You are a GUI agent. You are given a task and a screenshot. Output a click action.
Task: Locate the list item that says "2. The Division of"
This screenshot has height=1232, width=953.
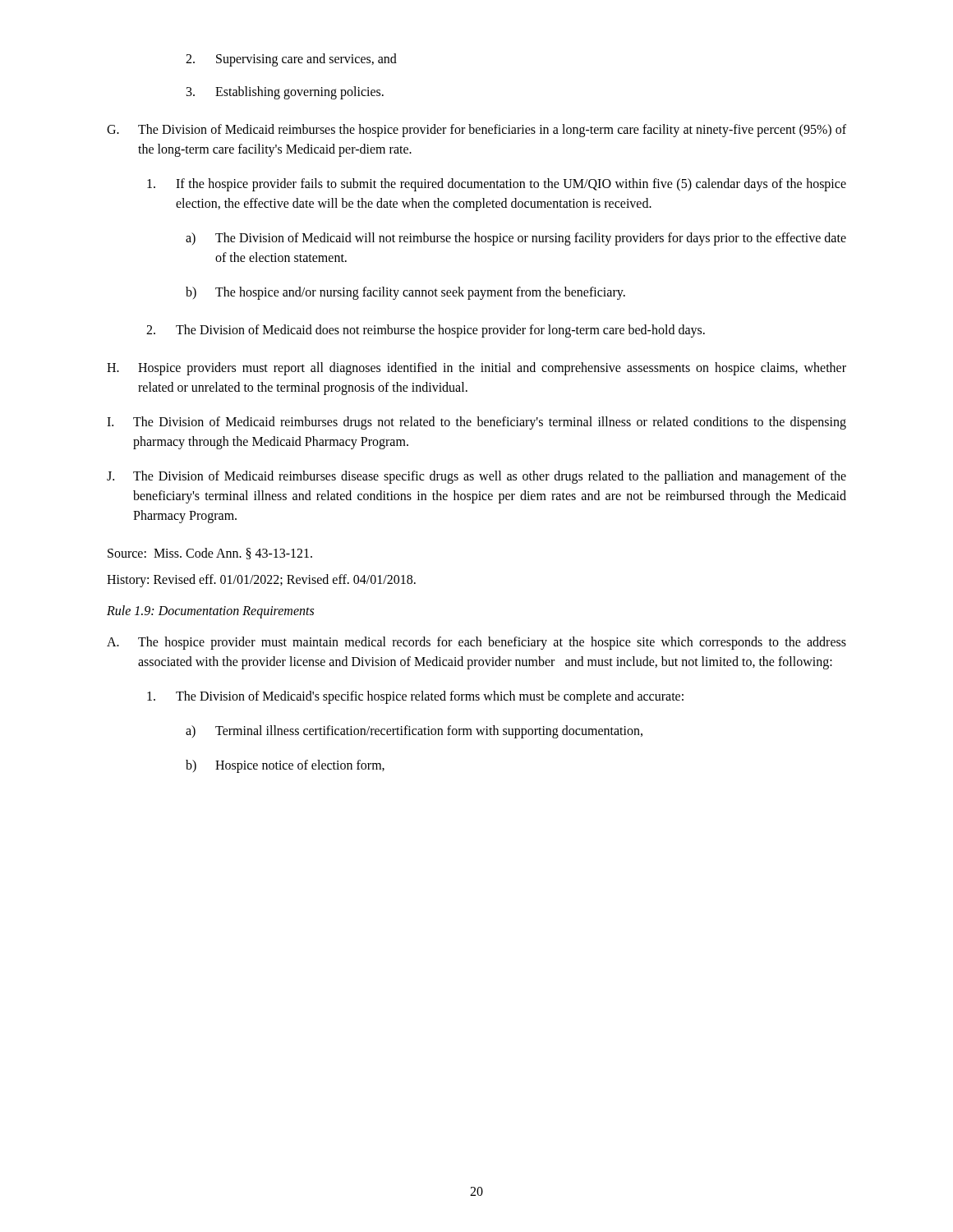(x=426, y=330)
